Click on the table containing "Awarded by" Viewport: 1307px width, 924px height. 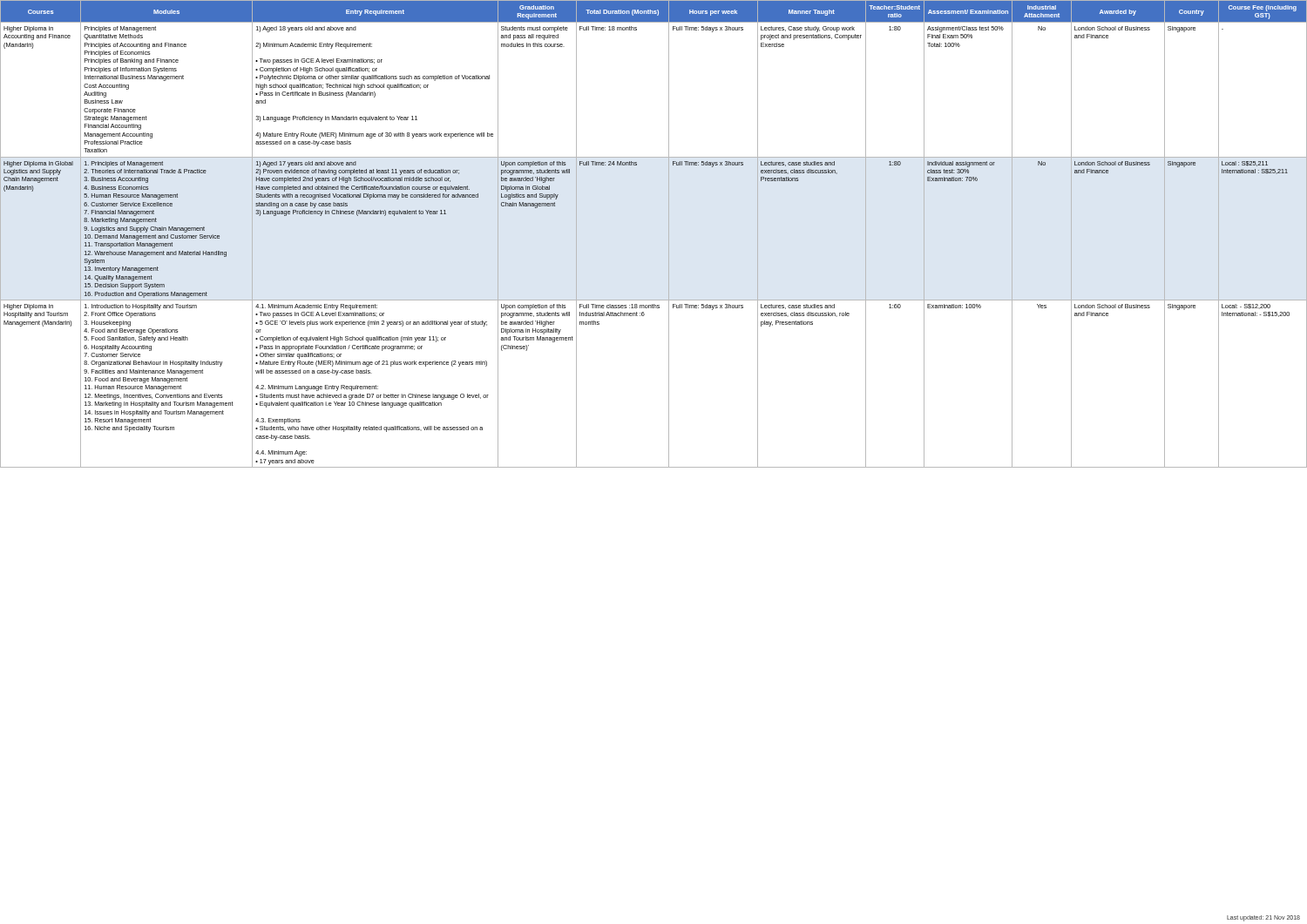654,234
